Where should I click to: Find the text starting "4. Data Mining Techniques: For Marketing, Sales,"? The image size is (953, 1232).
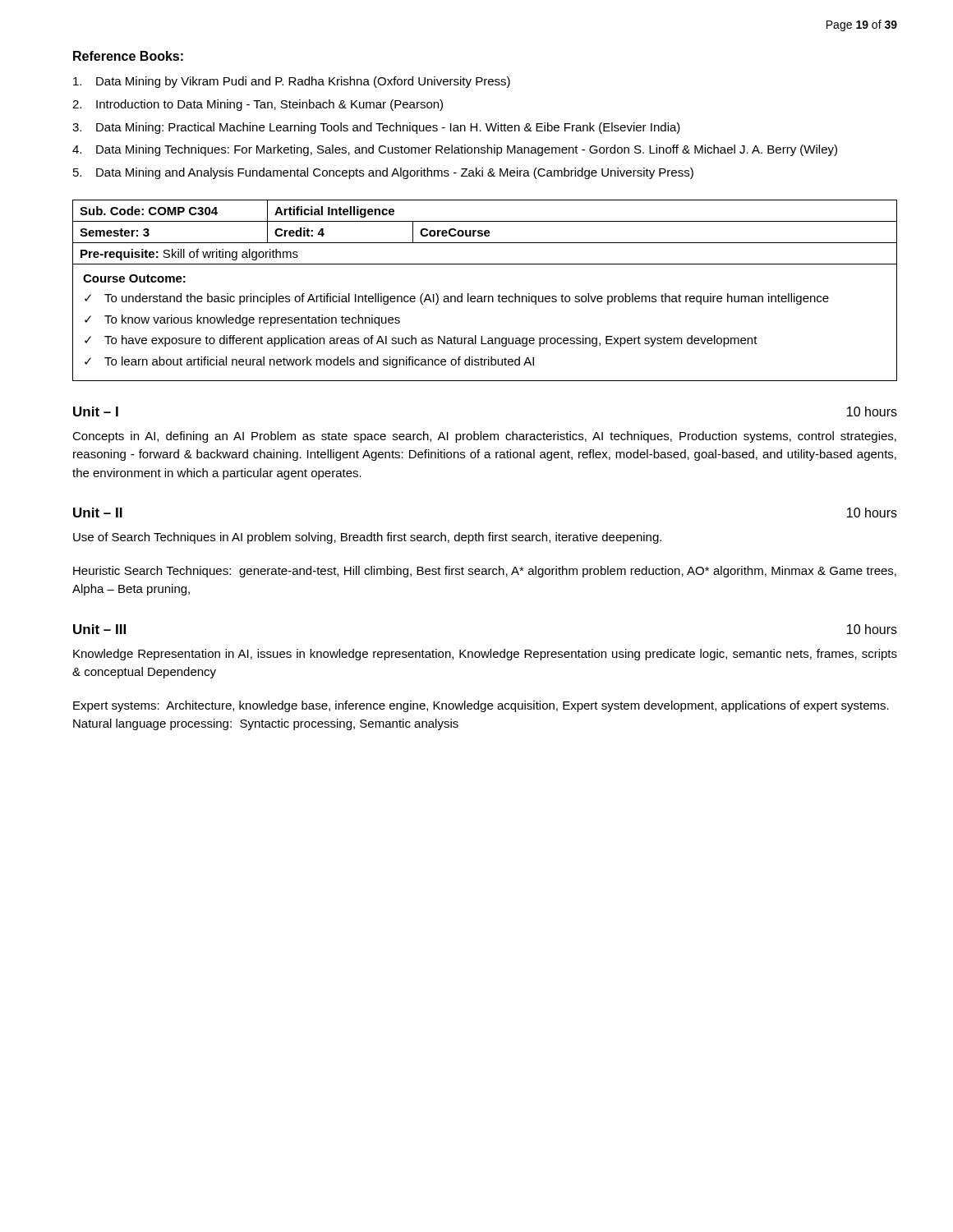[485, 150]
